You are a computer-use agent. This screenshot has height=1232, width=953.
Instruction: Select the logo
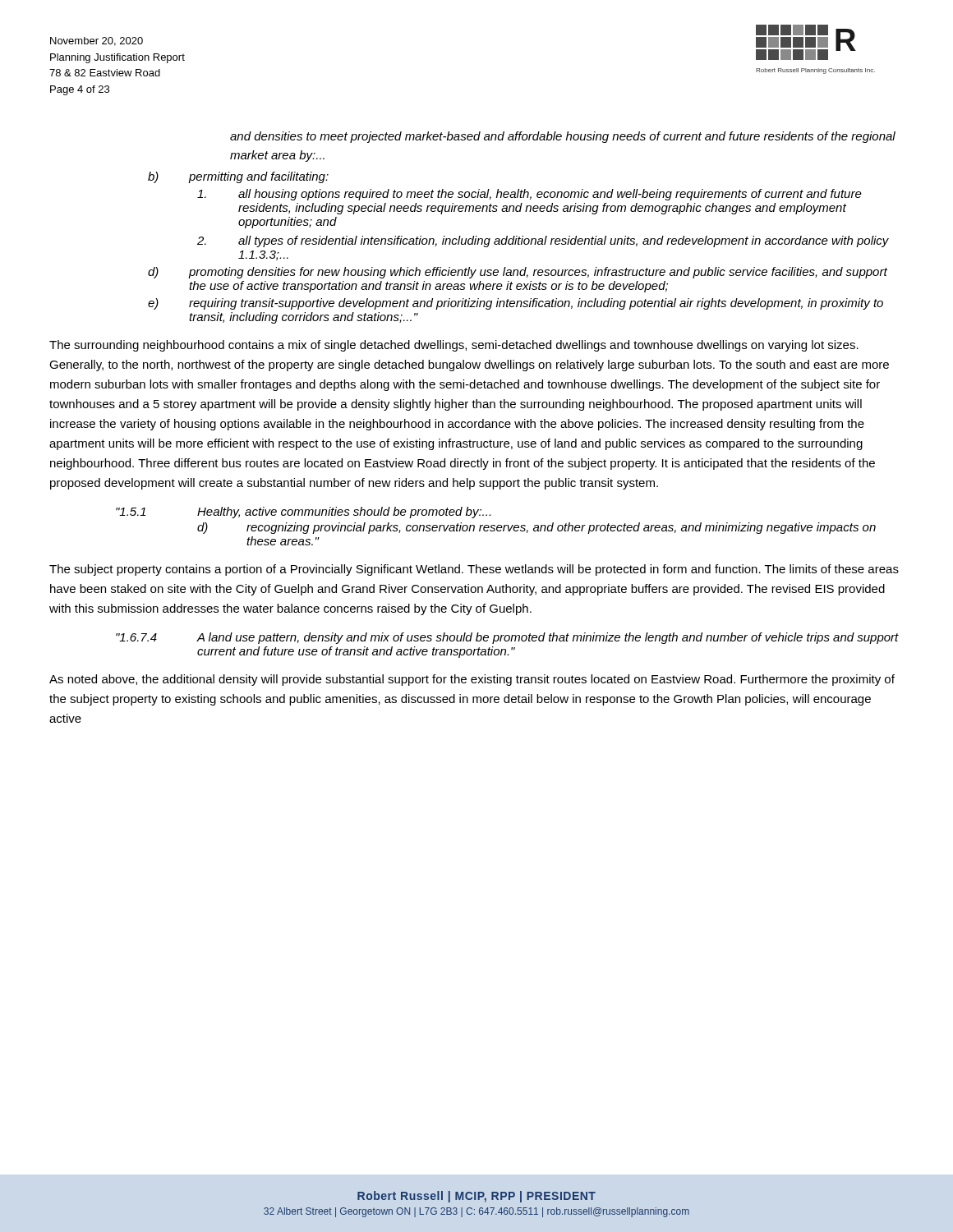point(830,55)
